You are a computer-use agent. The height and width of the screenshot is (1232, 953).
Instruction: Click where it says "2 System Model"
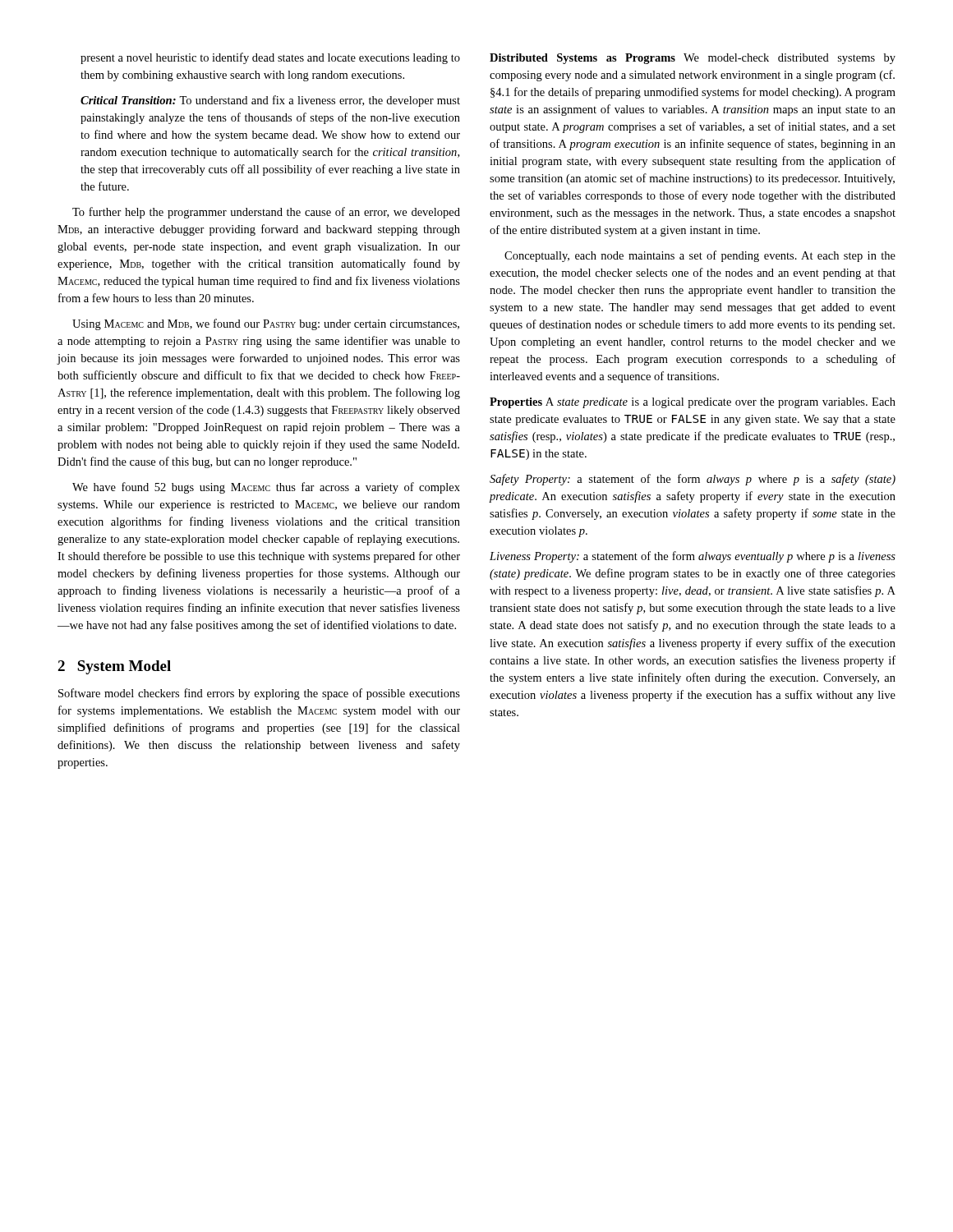pyautogui.click(x=114, y=667)
